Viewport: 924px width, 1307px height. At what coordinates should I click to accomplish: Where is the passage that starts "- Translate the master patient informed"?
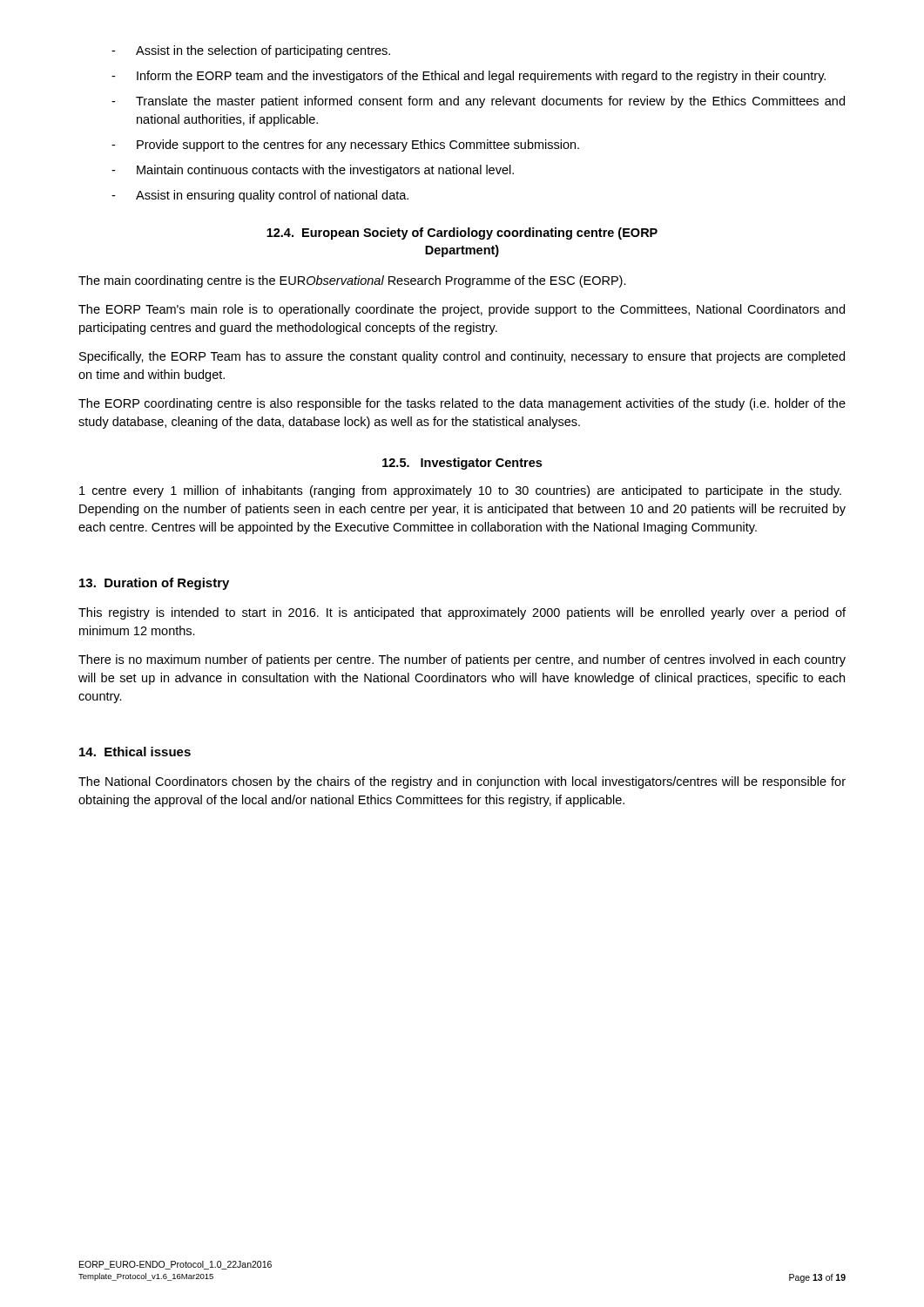pyautogui.click(x=462, y=111)
